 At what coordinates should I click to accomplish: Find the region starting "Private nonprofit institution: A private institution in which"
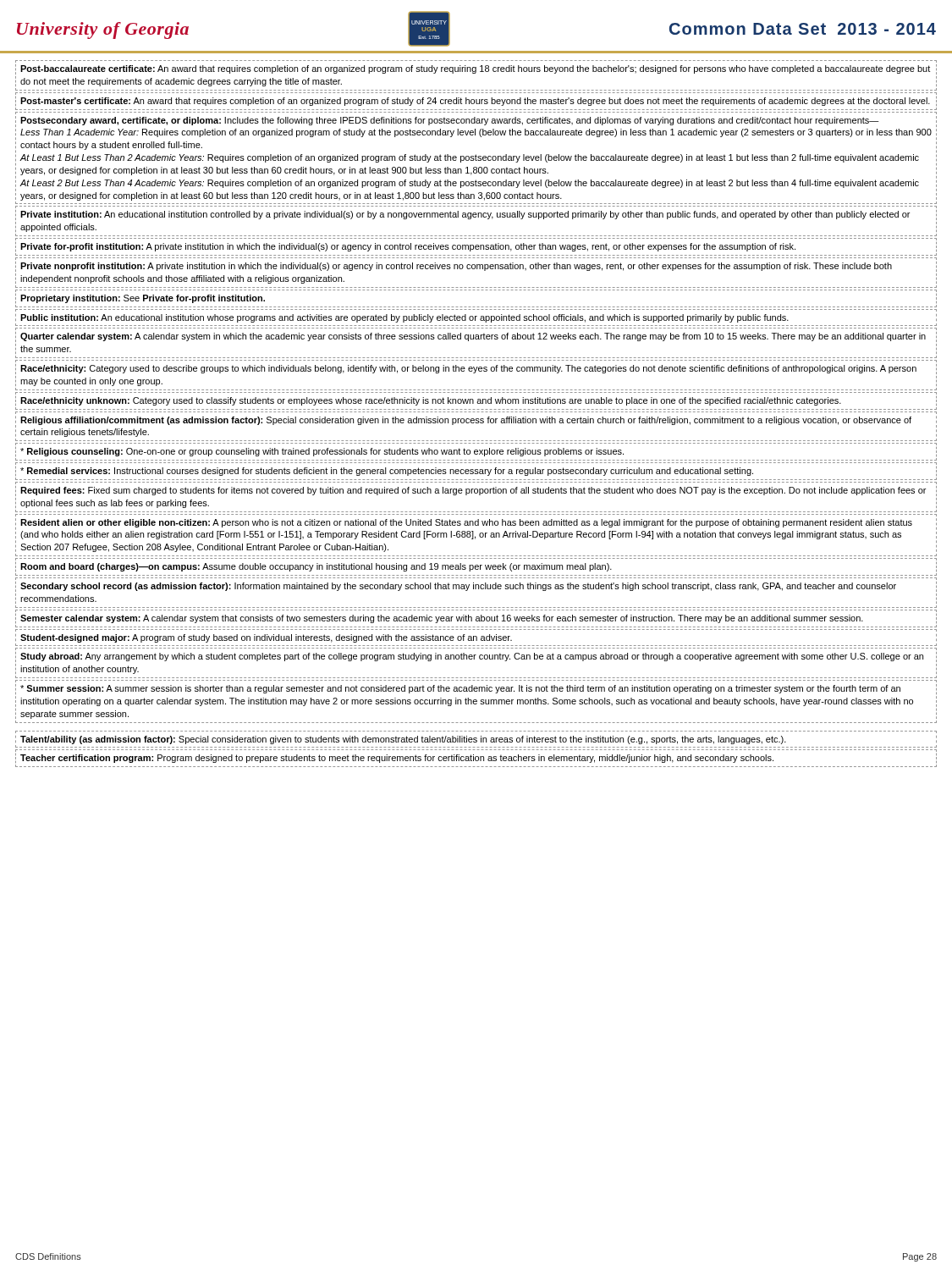476,272
